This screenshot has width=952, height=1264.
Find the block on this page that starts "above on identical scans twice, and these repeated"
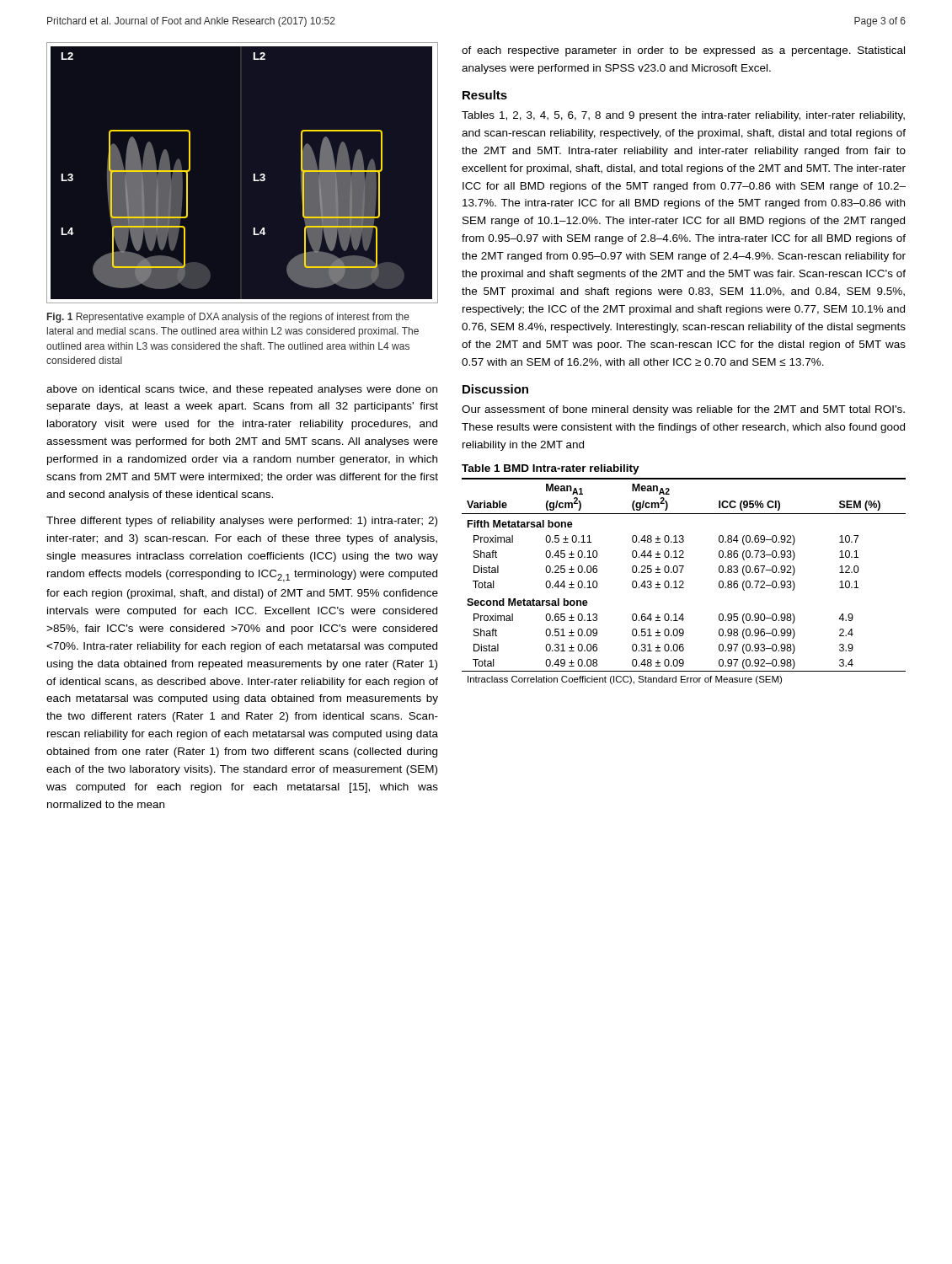coord(242,441)
